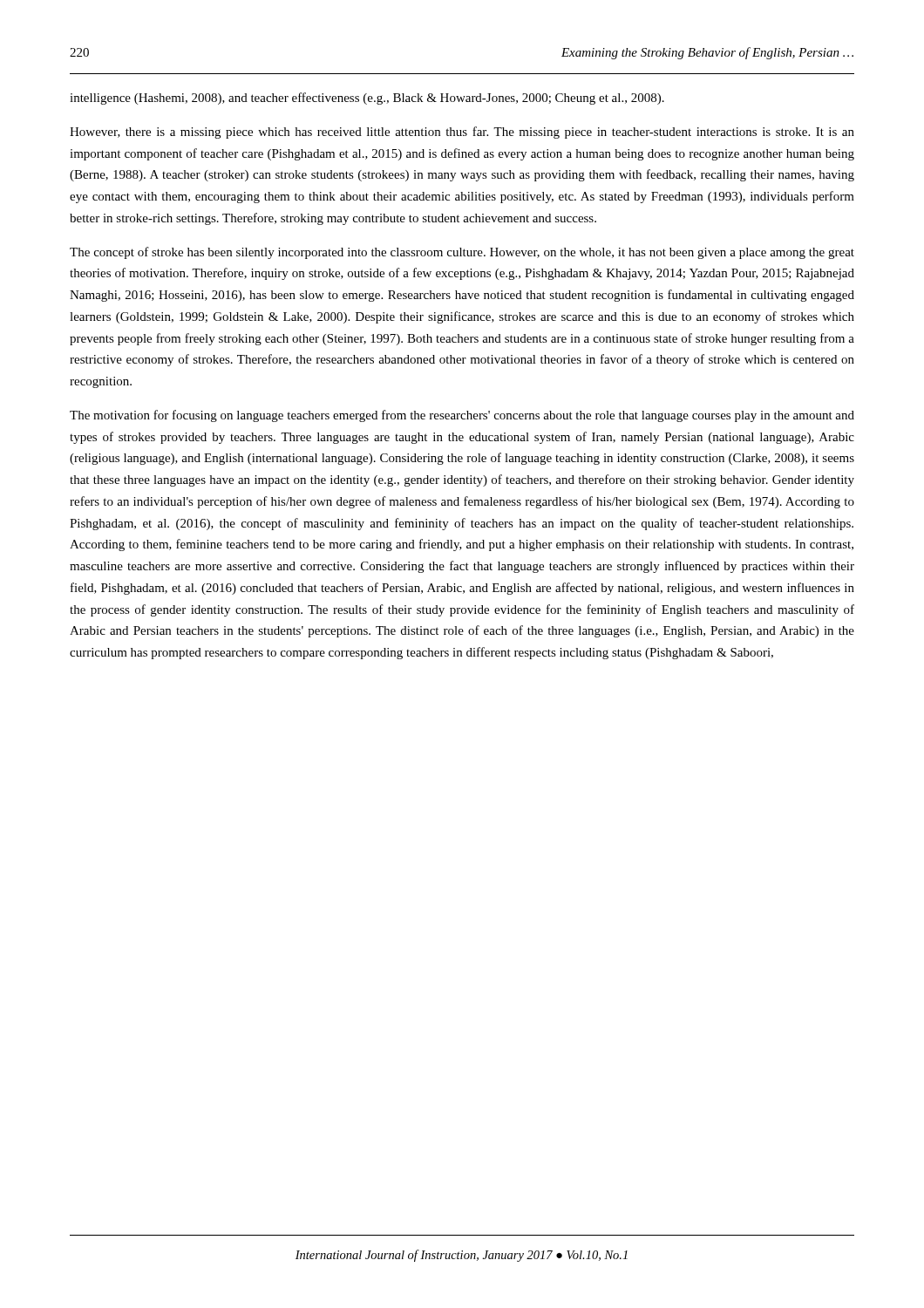Viewport: 924px width, 1308px height.
Task: Find the text block with the text "intelligence (Hashemi, 2008),"
Action: pos(367,98)
